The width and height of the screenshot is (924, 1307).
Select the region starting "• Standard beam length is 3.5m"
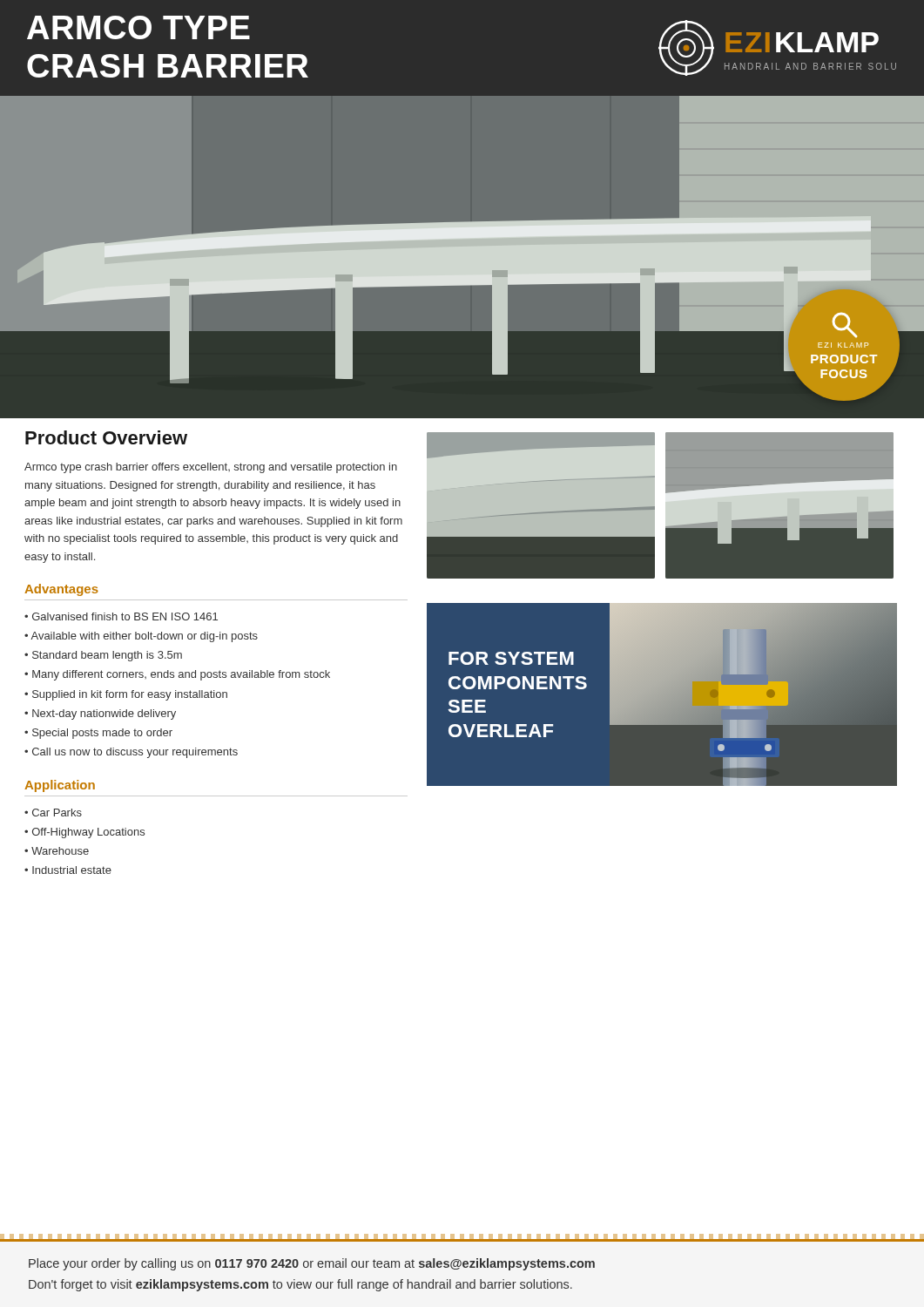coord(103,655)
